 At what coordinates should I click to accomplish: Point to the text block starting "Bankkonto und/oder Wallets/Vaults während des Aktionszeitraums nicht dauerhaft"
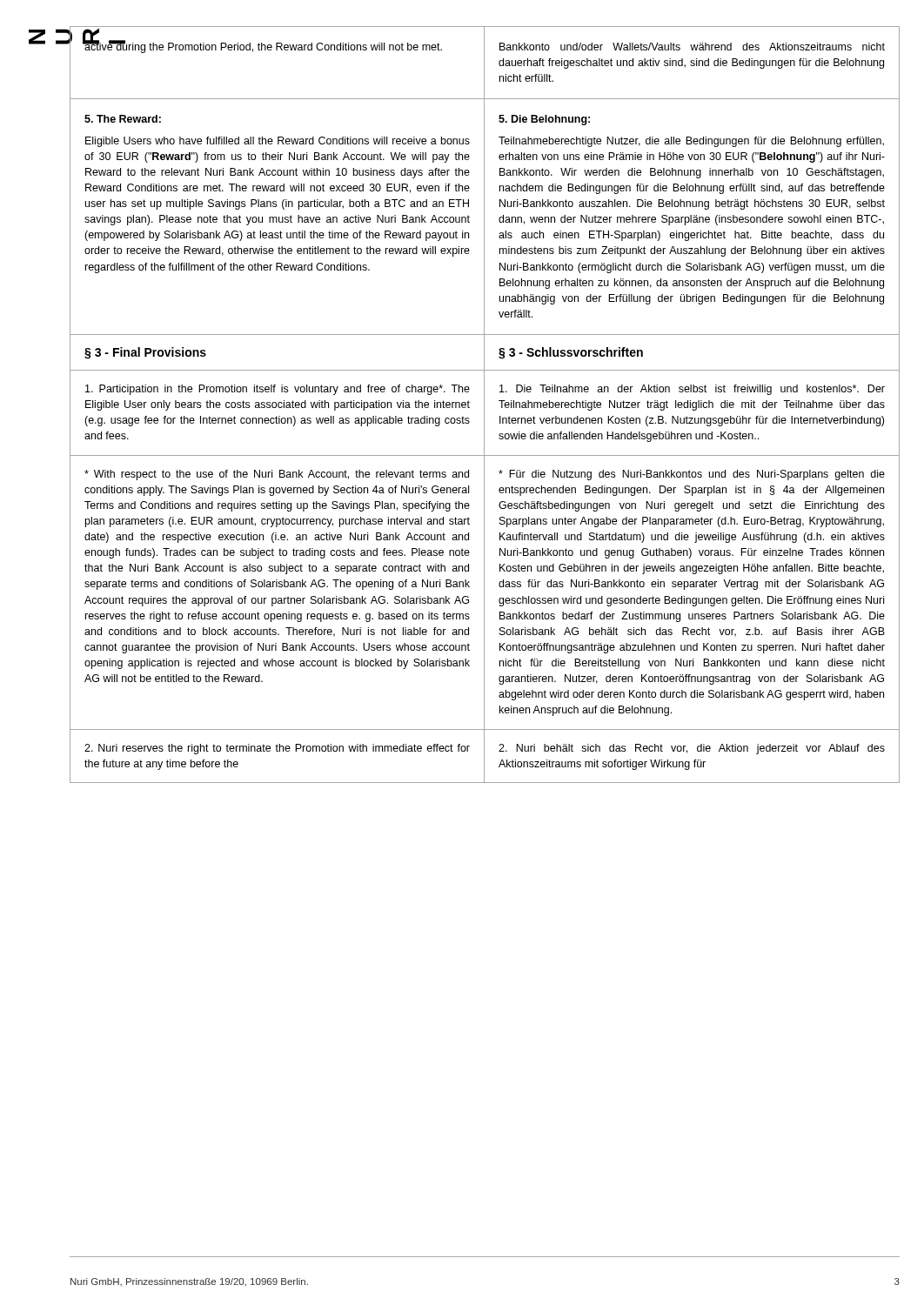(692, 63)
